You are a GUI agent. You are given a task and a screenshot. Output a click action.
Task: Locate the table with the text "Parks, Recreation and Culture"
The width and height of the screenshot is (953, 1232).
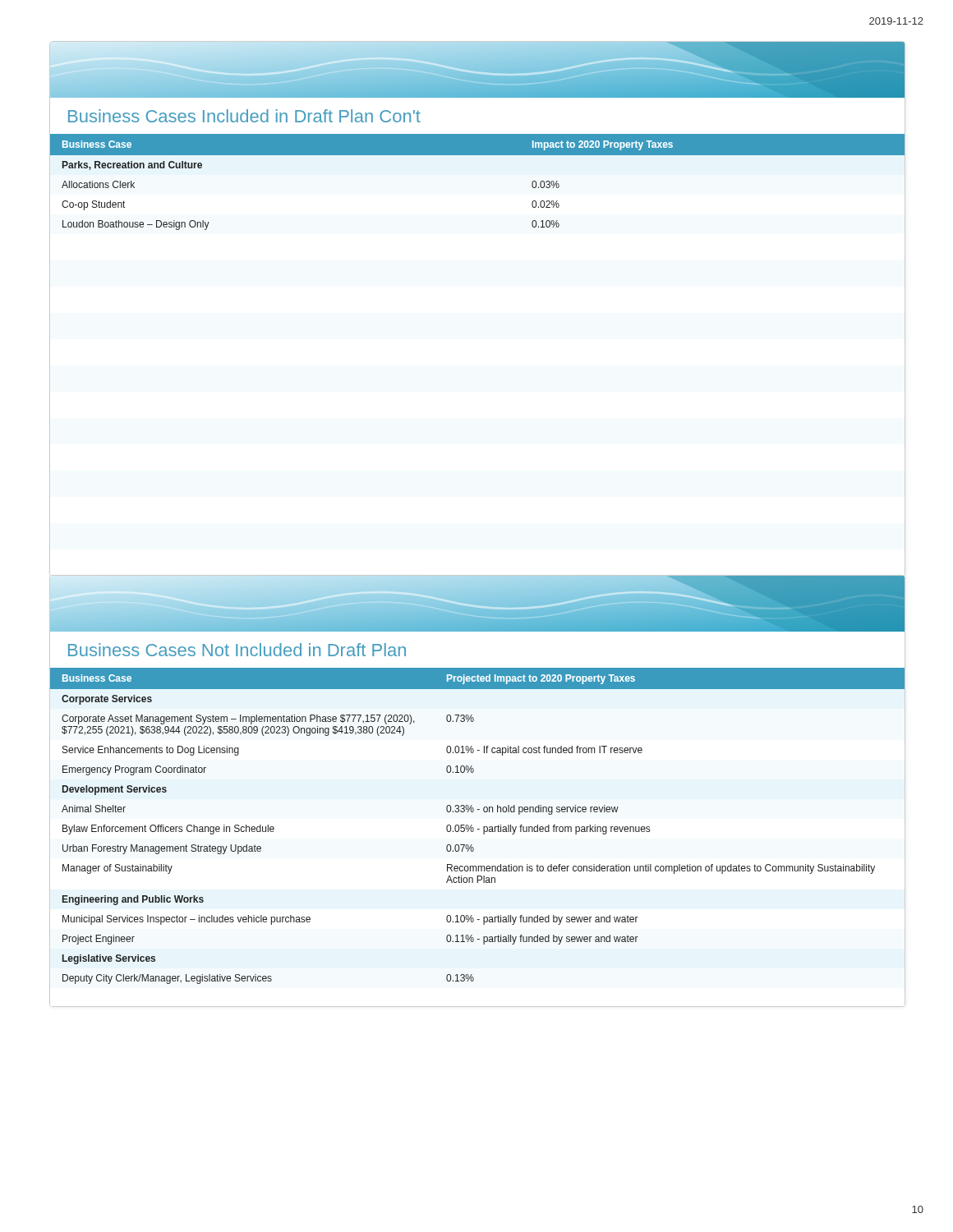pos(477,309)
